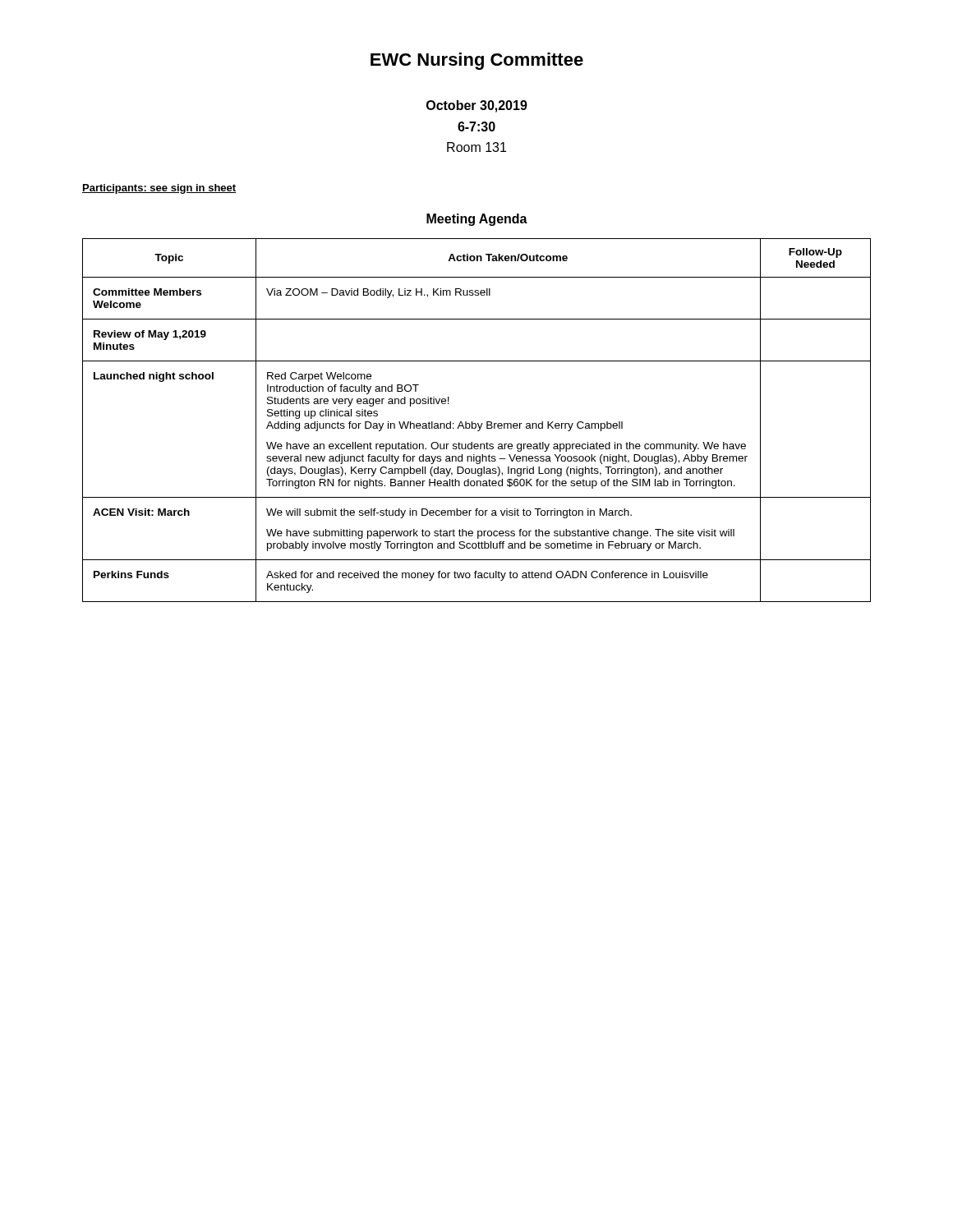Select the table that reads "Review of May"
The height and width of the screenshot is (1232, 953).
[x=476, y=420]
